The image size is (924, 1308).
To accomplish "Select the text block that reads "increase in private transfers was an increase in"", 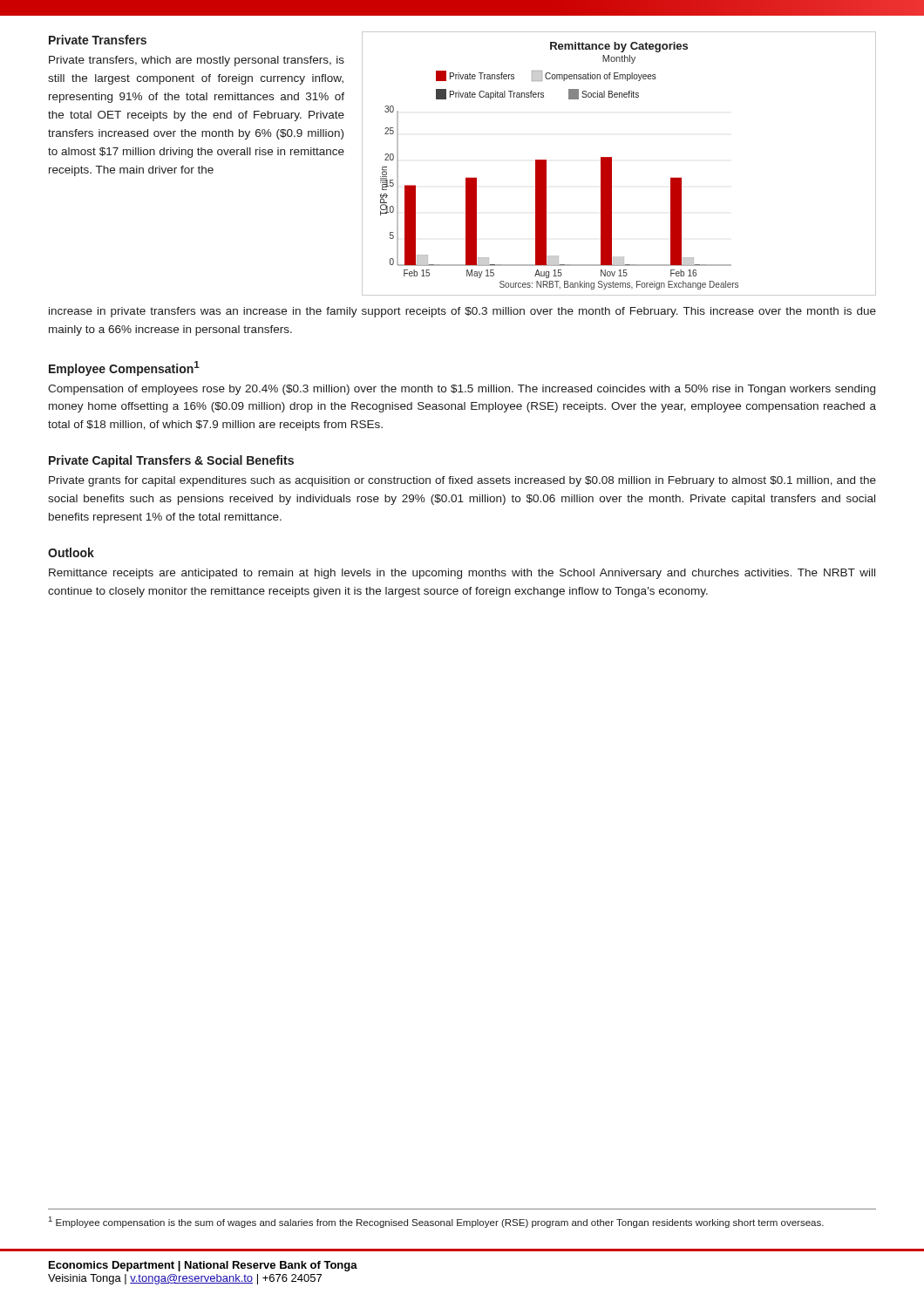I will click(462, 320).
